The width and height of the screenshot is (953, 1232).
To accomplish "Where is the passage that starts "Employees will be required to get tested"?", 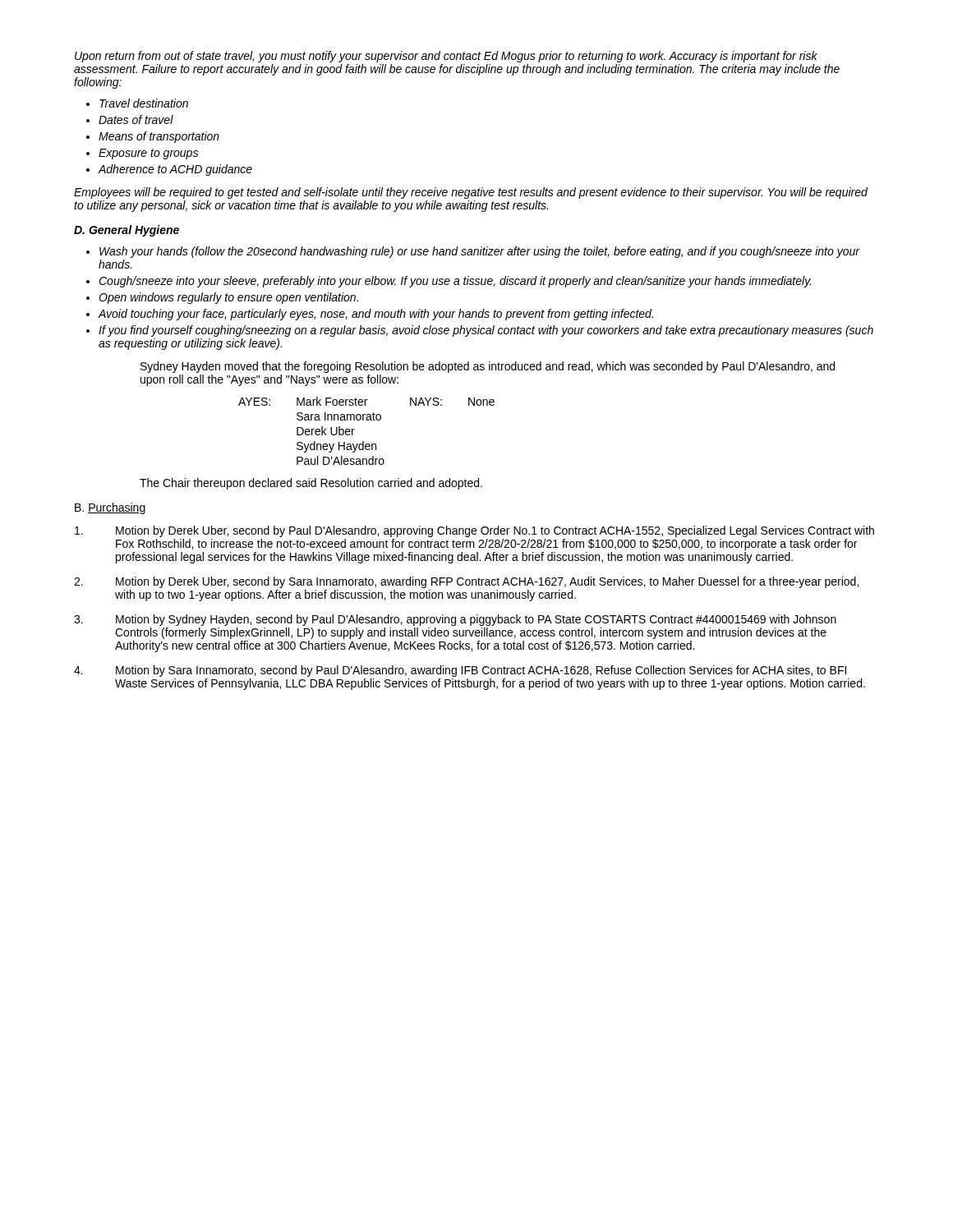I will pos(476,199).
